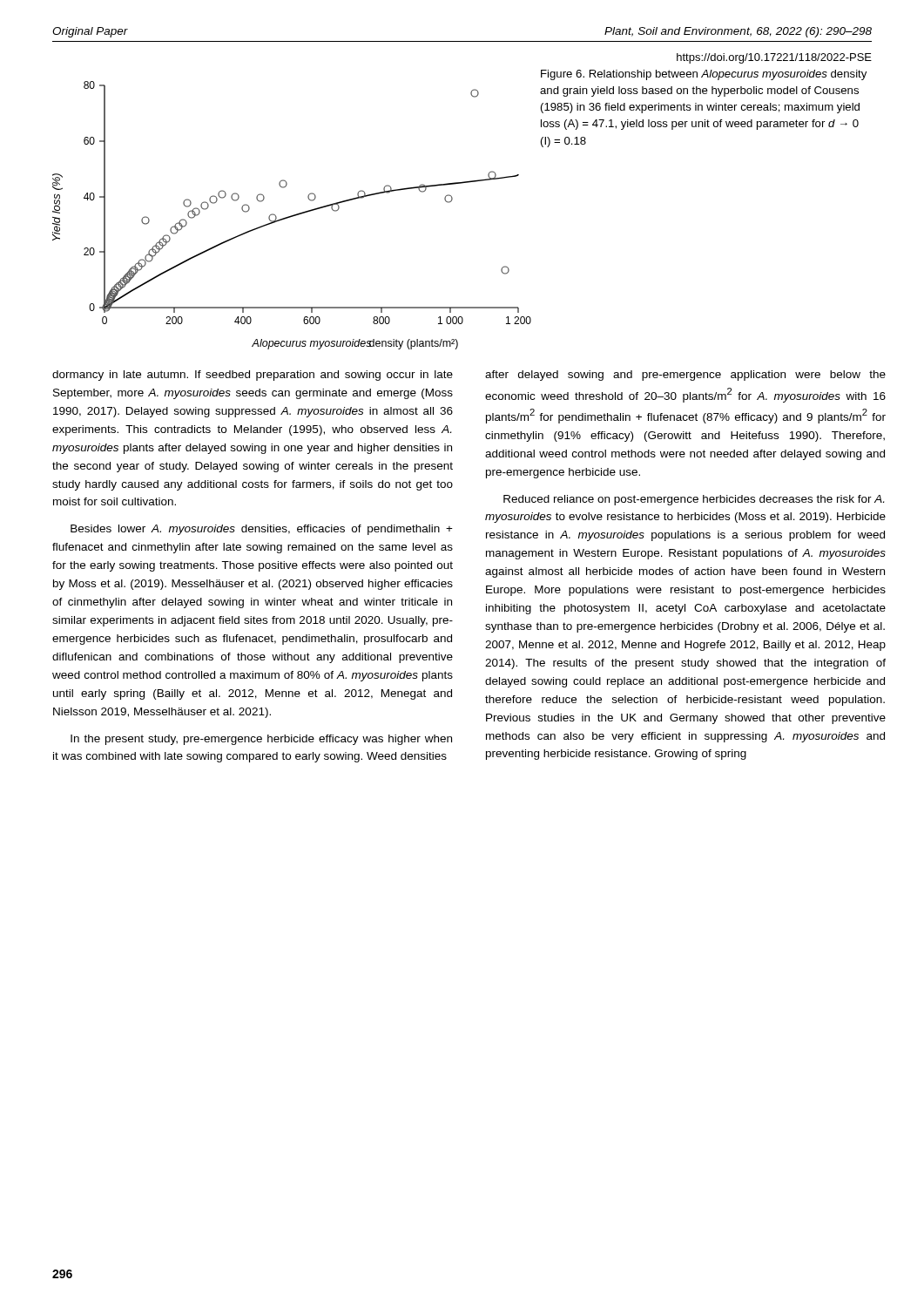Where is the passage that starts "dormancy in late autumn. If seedbed"?
The height and width of the screenshot is (1307, 924).
pos(253,566)
